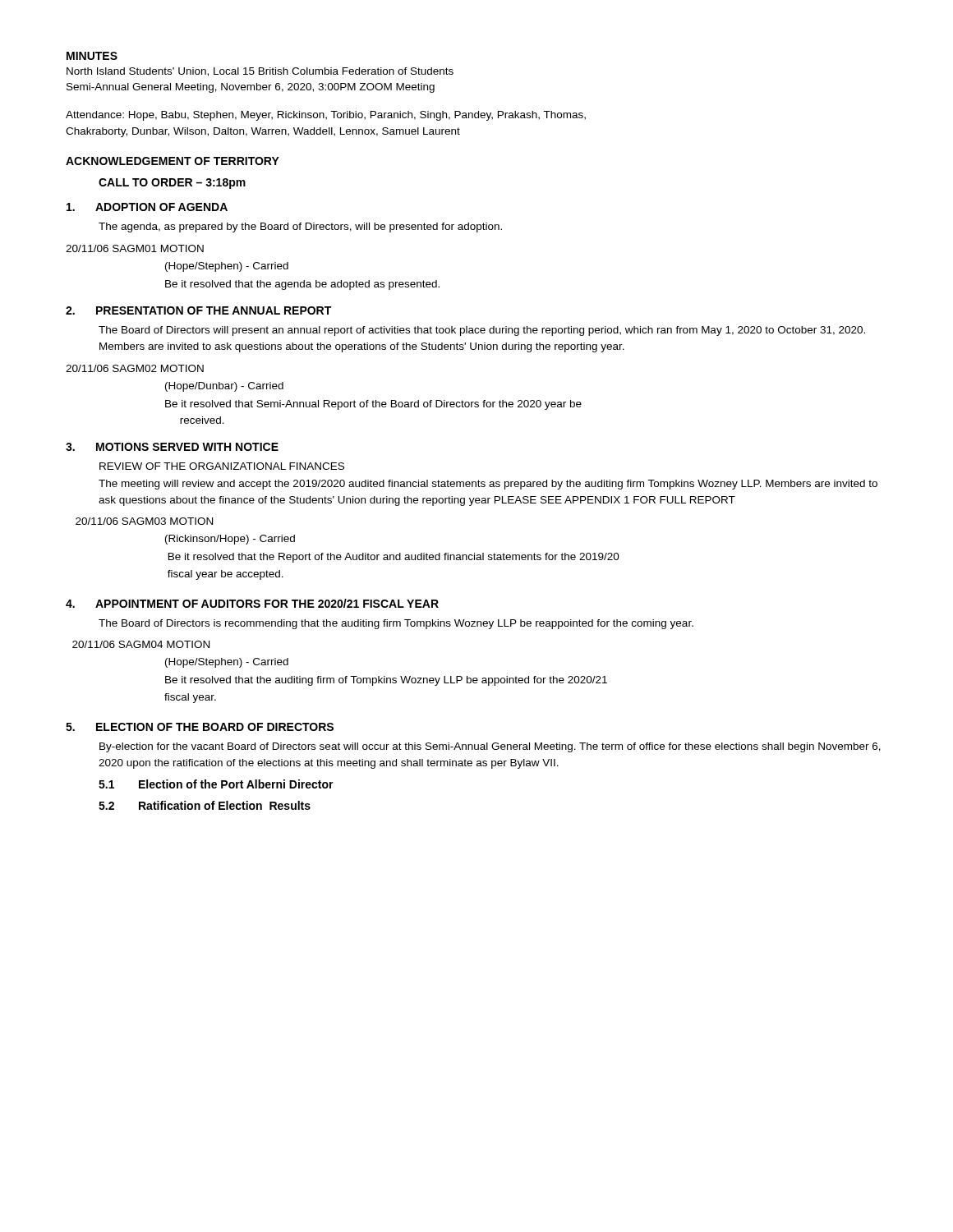Find the section header with the text "3. MOTIONS SERVED WITH NOTICE"

172,447
